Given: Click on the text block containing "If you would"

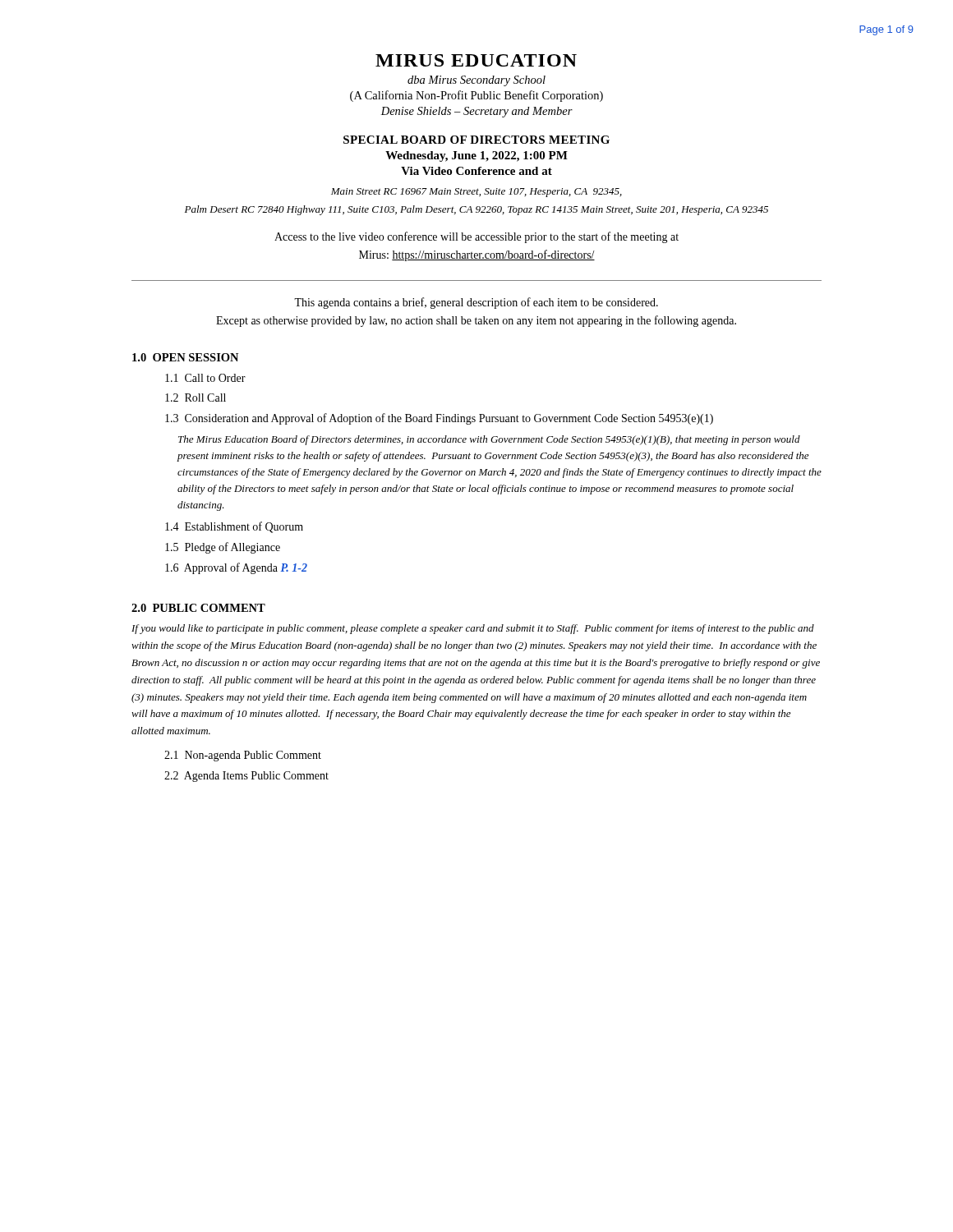Looking at the screenshot, I should point(476,679).
